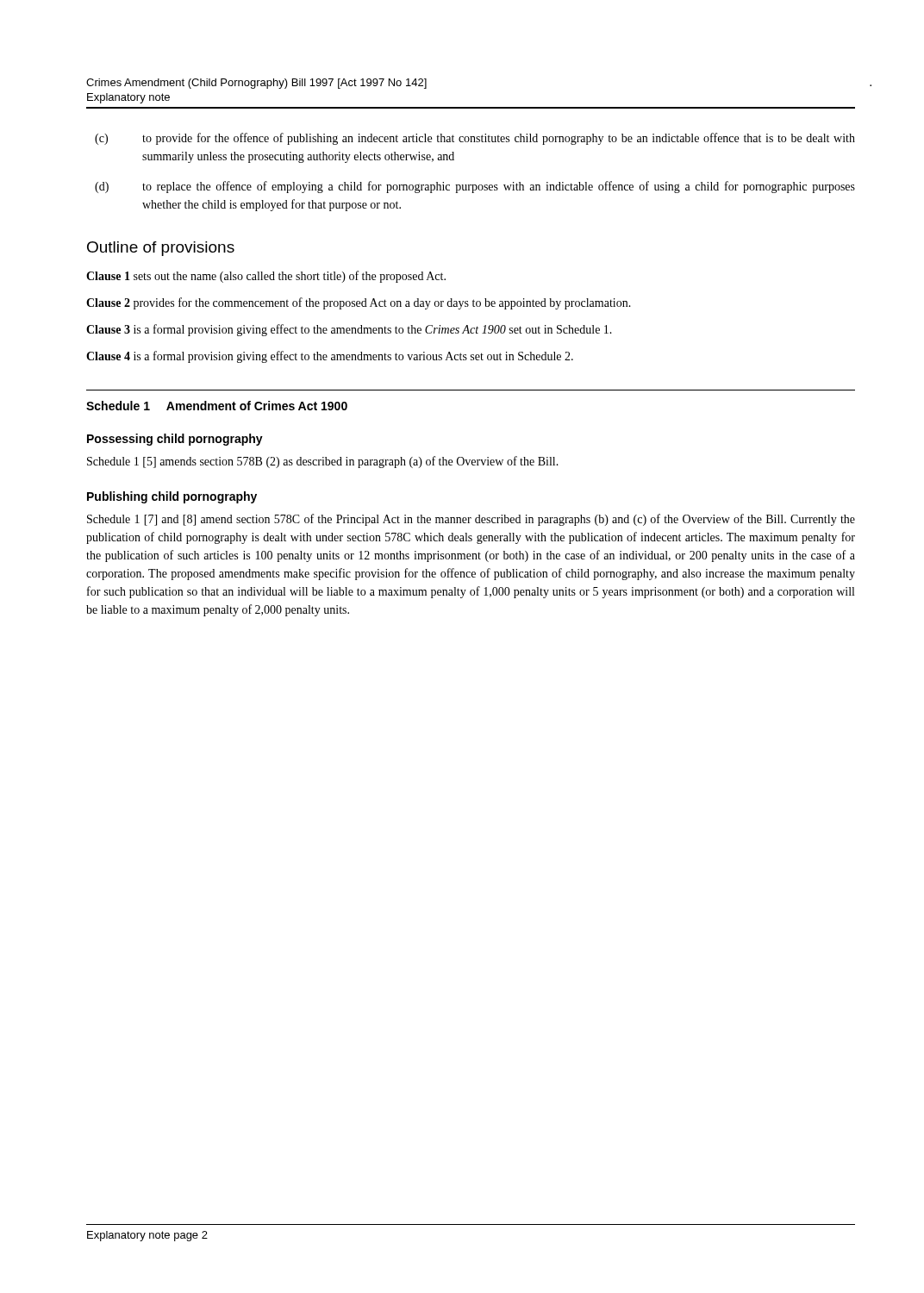
Task: Where is the passage that starts "Clause 4 is a formal provision giving"?
Action: (x=330, y=356)
